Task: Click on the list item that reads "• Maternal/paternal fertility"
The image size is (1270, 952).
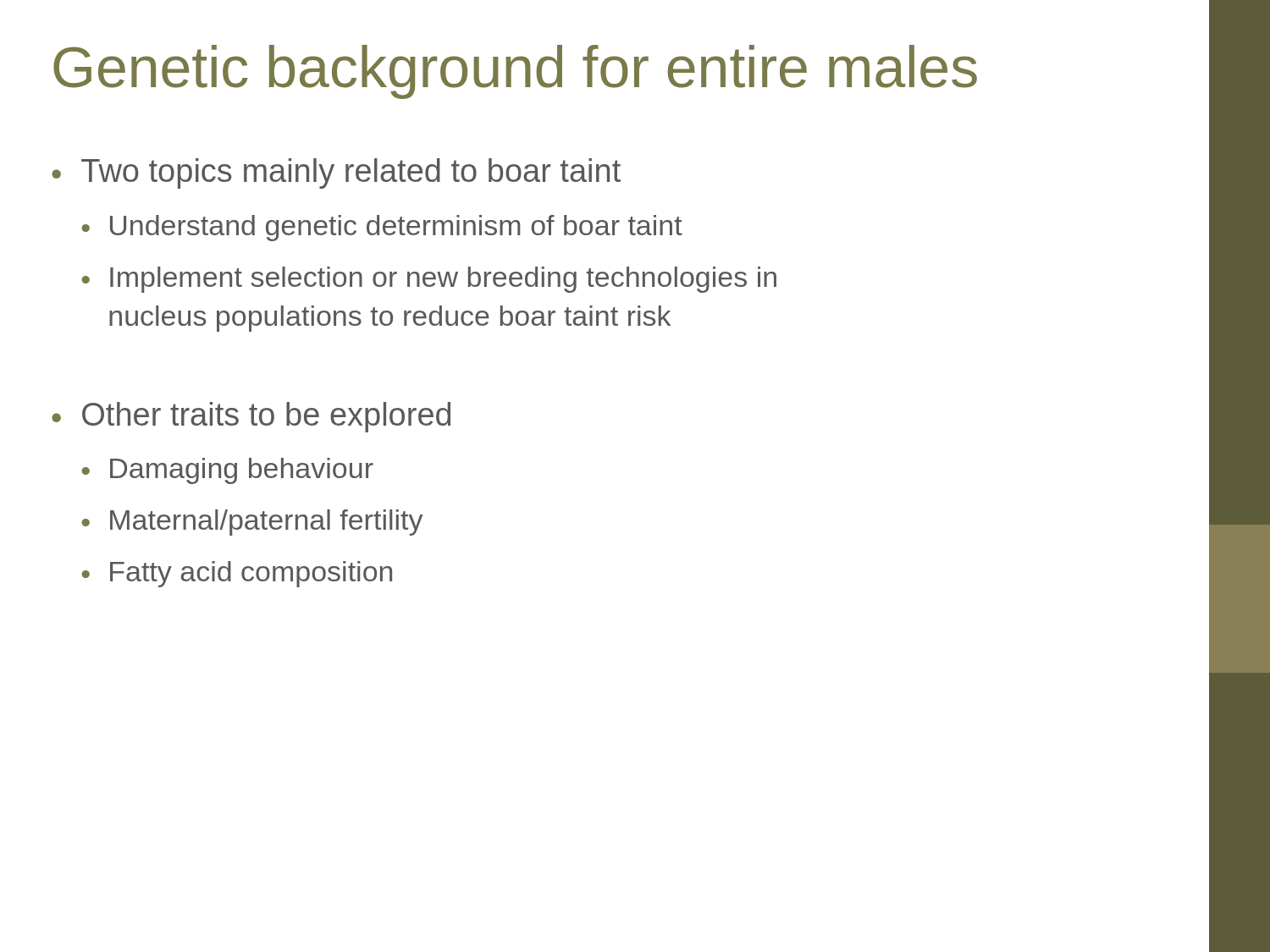Action: coord(252,521)
